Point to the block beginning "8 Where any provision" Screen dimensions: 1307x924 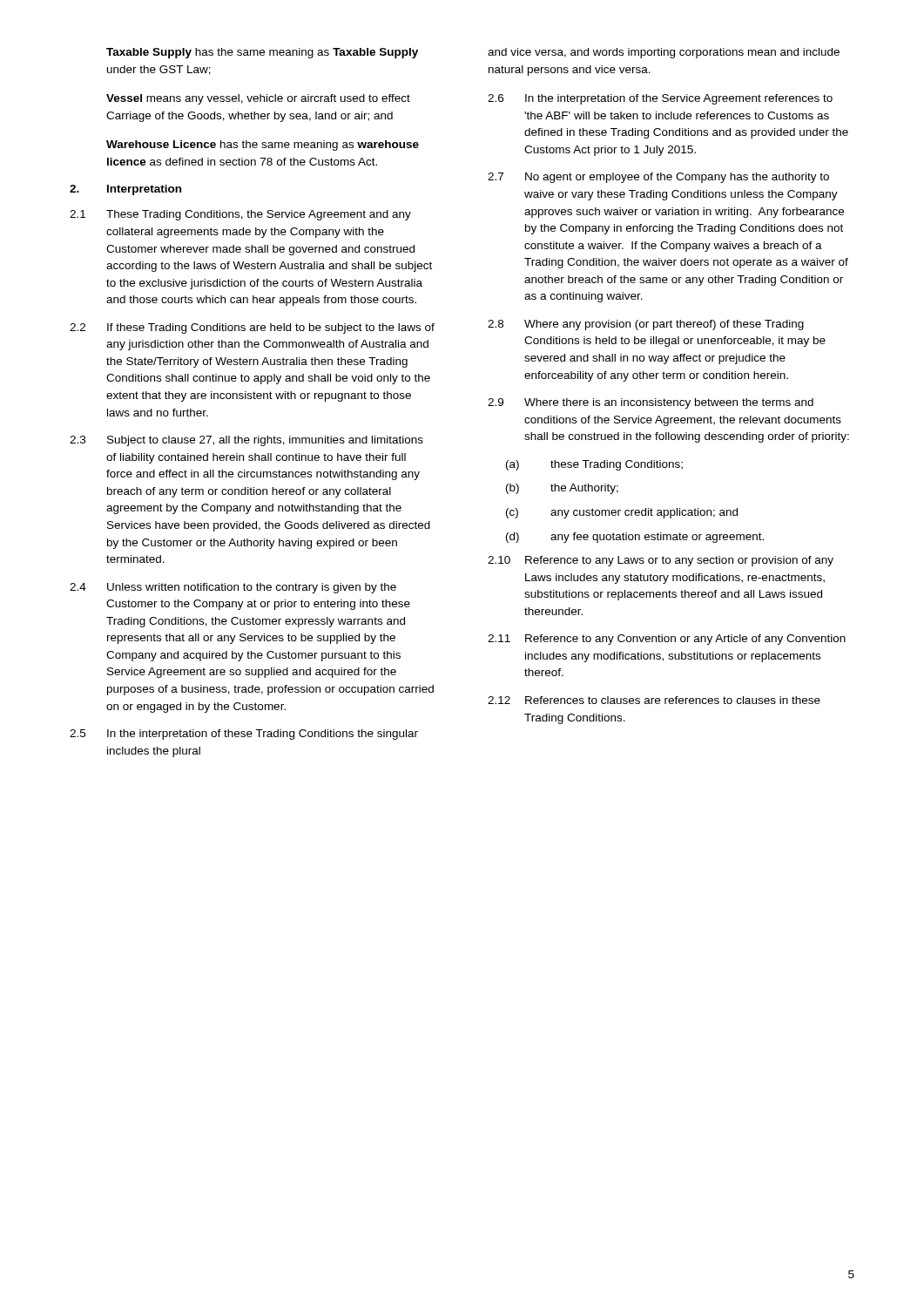coord(671,349)
